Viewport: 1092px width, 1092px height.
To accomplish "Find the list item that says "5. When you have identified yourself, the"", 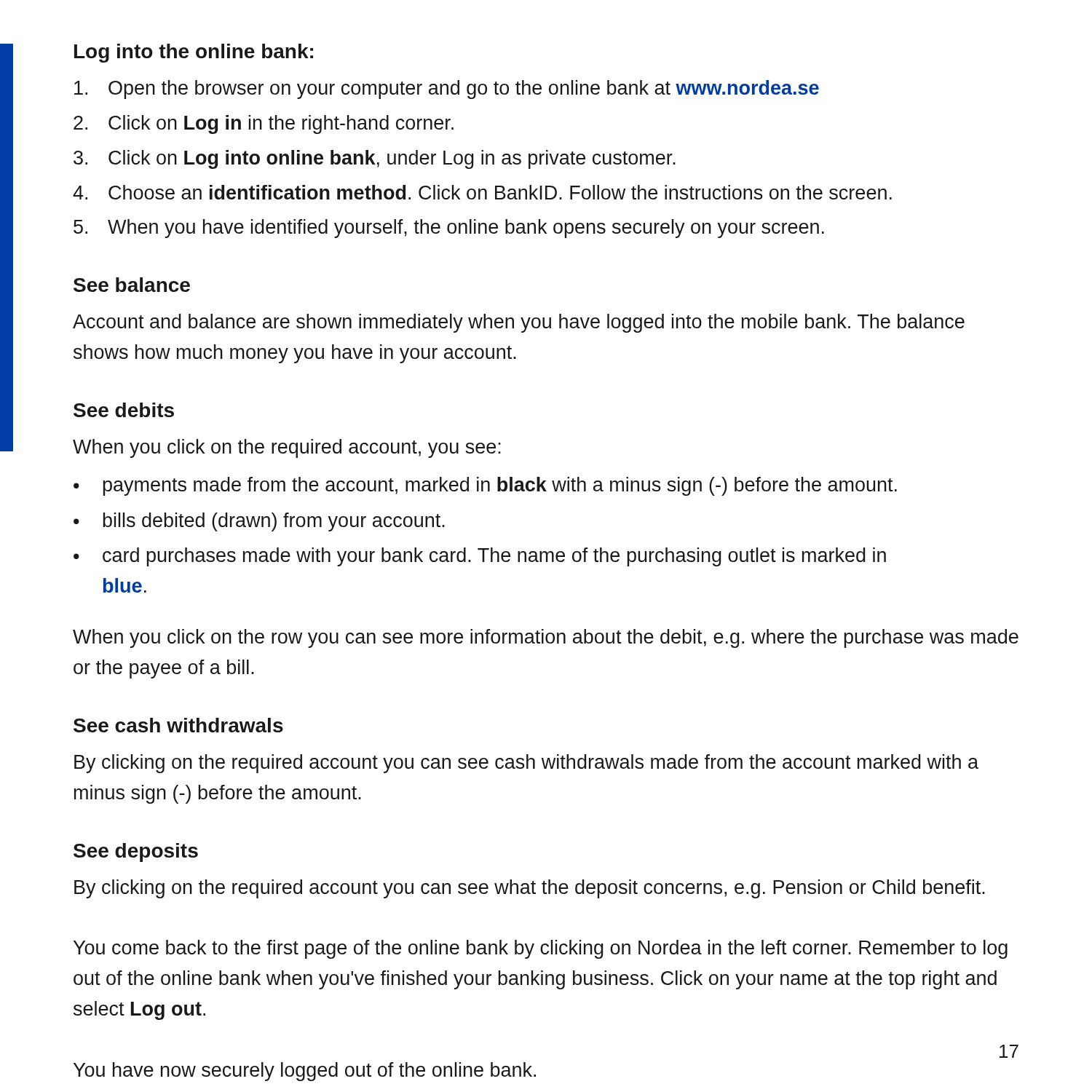I will coord(546,228).
